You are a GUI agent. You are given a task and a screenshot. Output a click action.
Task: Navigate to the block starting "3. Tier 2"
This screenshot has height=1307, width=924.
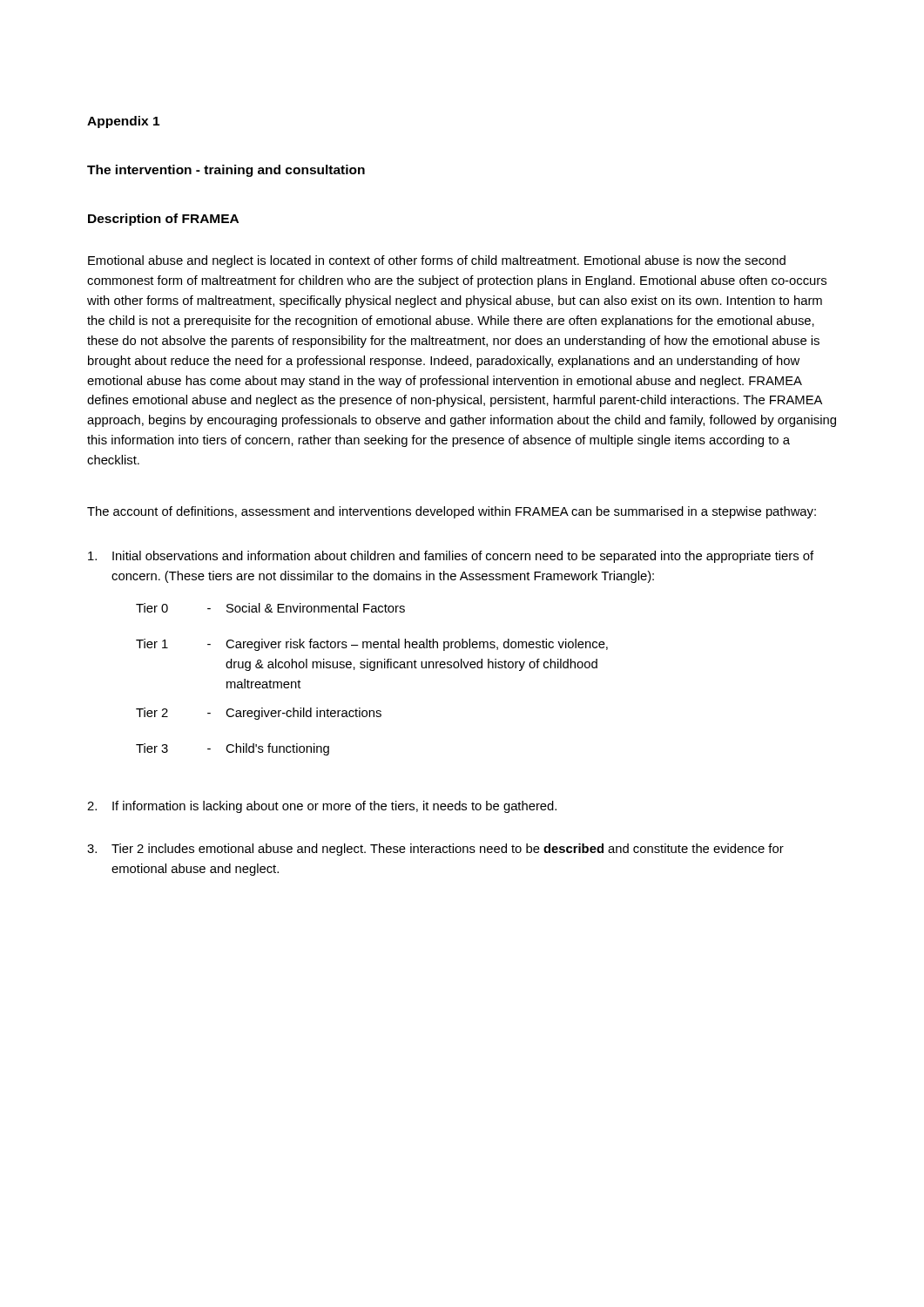coord(462,859)
